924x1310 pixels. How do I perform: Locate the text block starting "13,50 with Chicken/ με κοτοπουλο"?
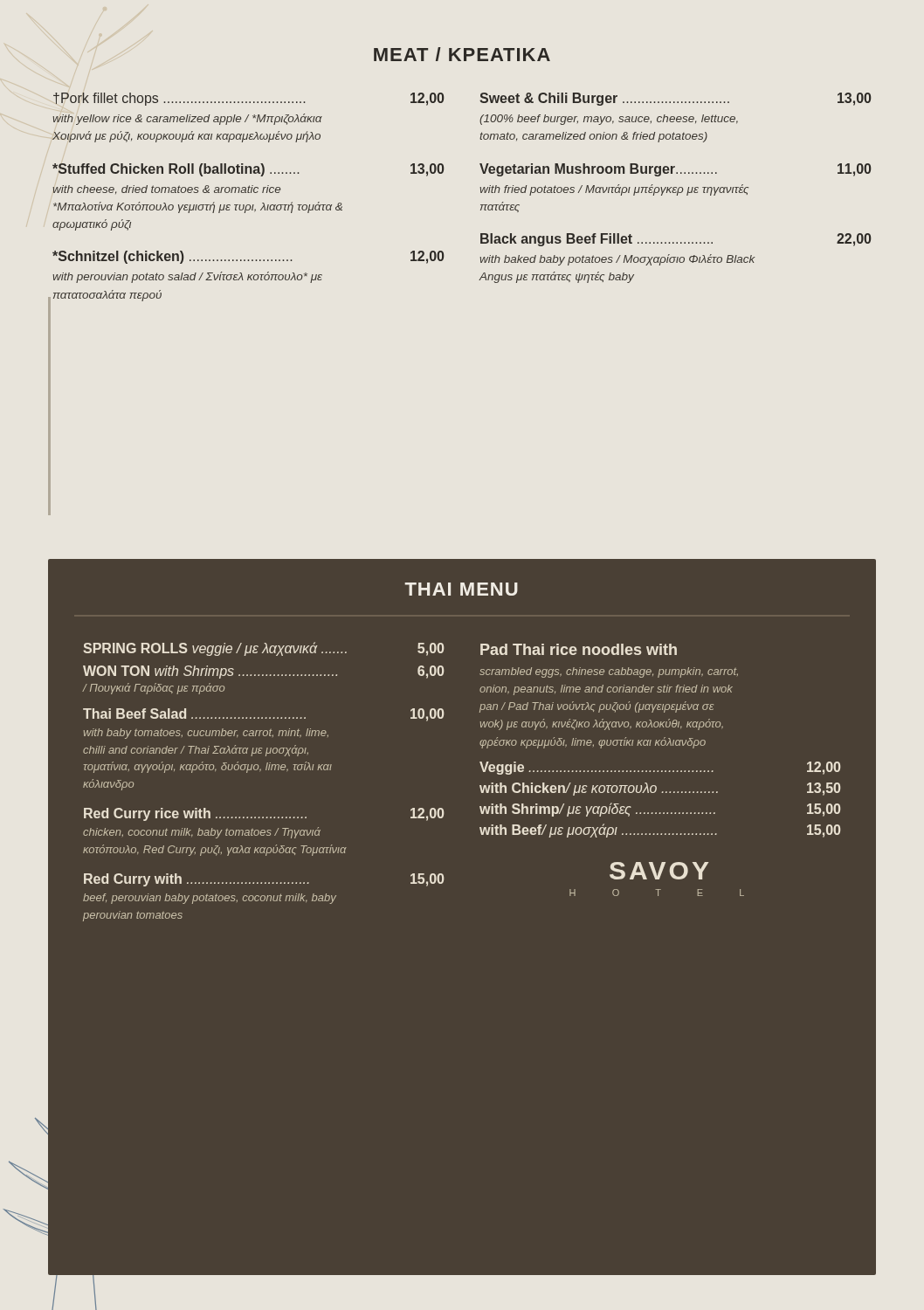[660, 788]
